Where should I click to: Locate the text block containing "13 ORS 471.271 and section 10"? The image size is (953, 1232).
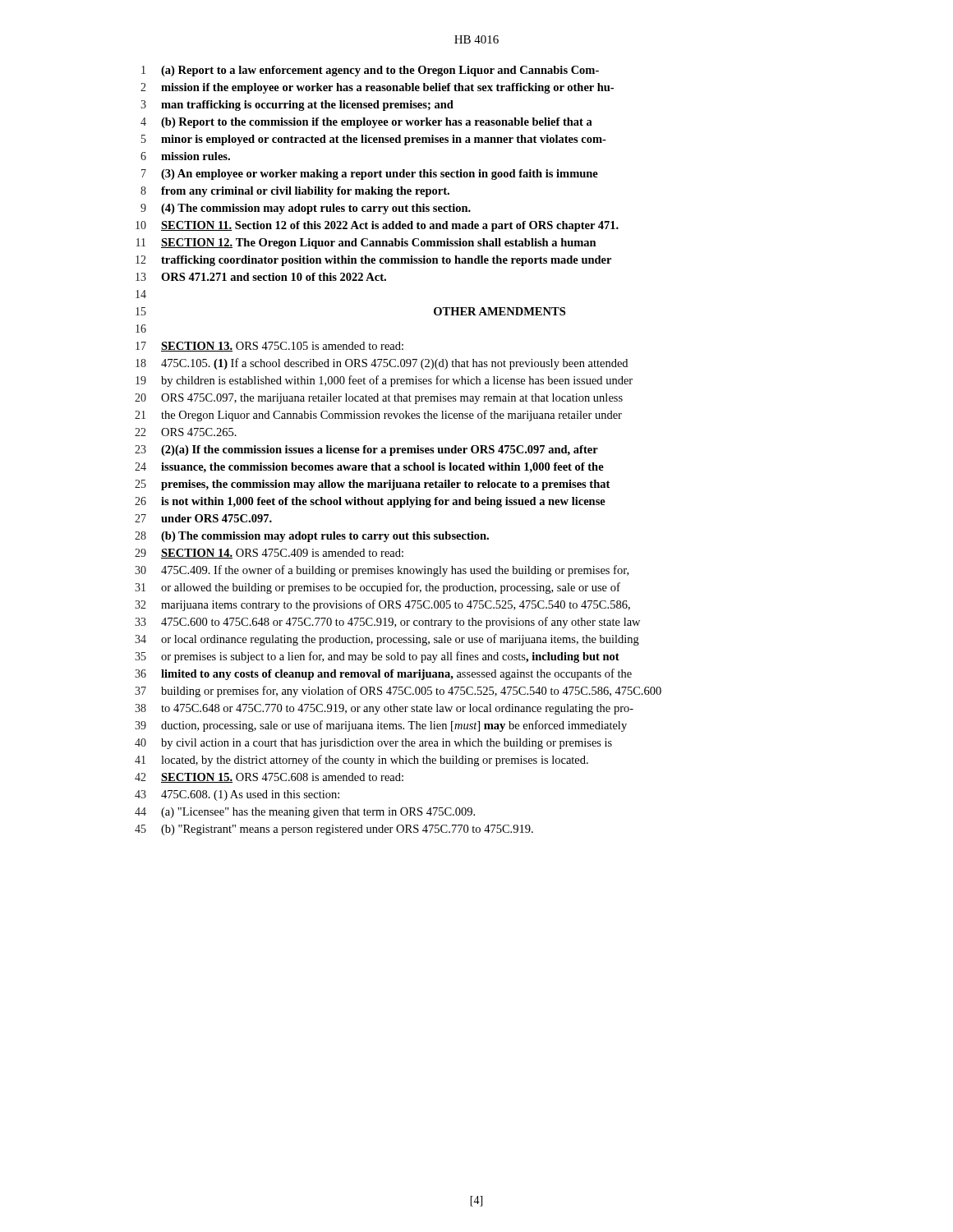(x=261, y=277)
